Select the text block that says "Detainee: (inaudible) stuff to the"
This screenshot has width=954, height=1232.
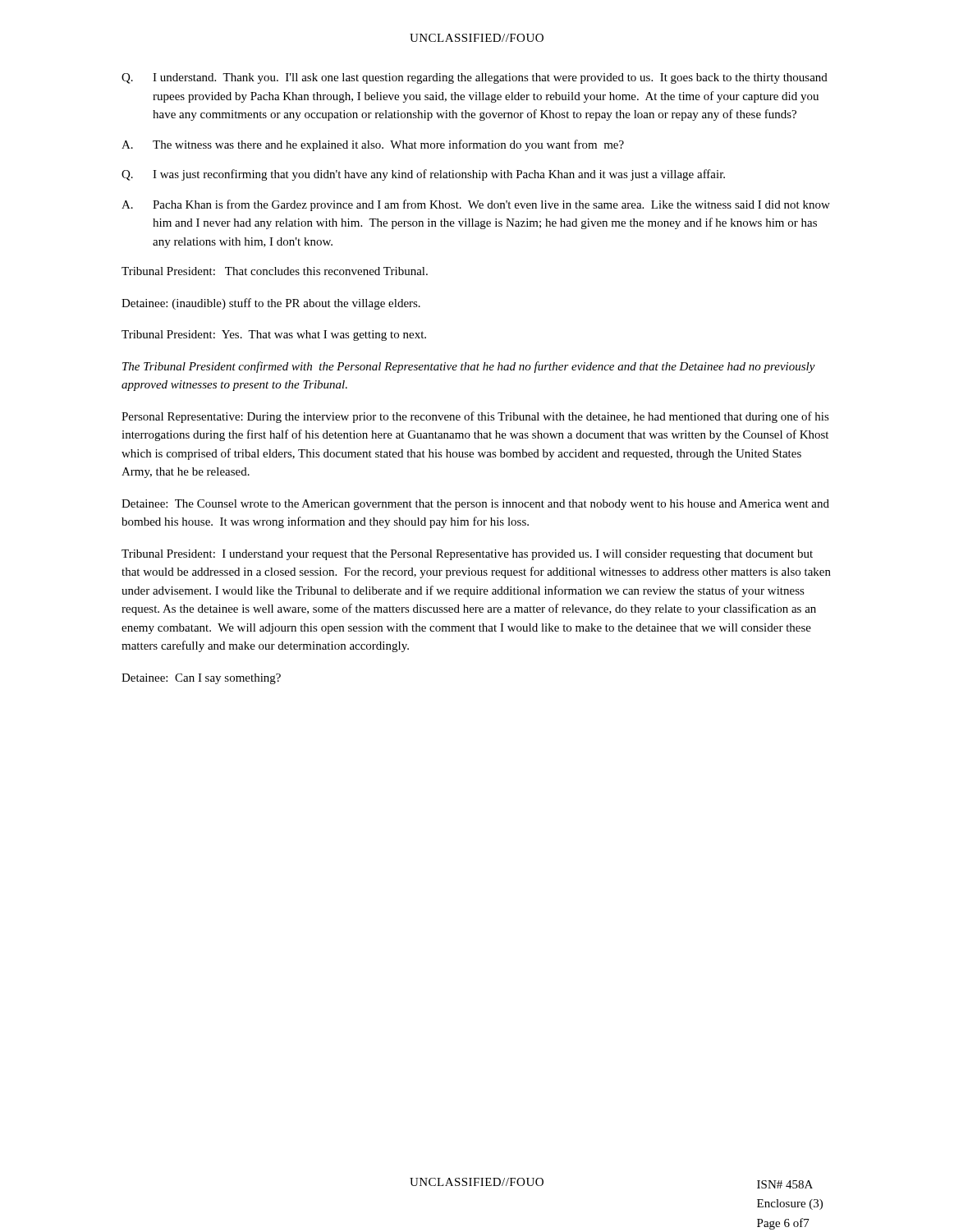[271, 303]
